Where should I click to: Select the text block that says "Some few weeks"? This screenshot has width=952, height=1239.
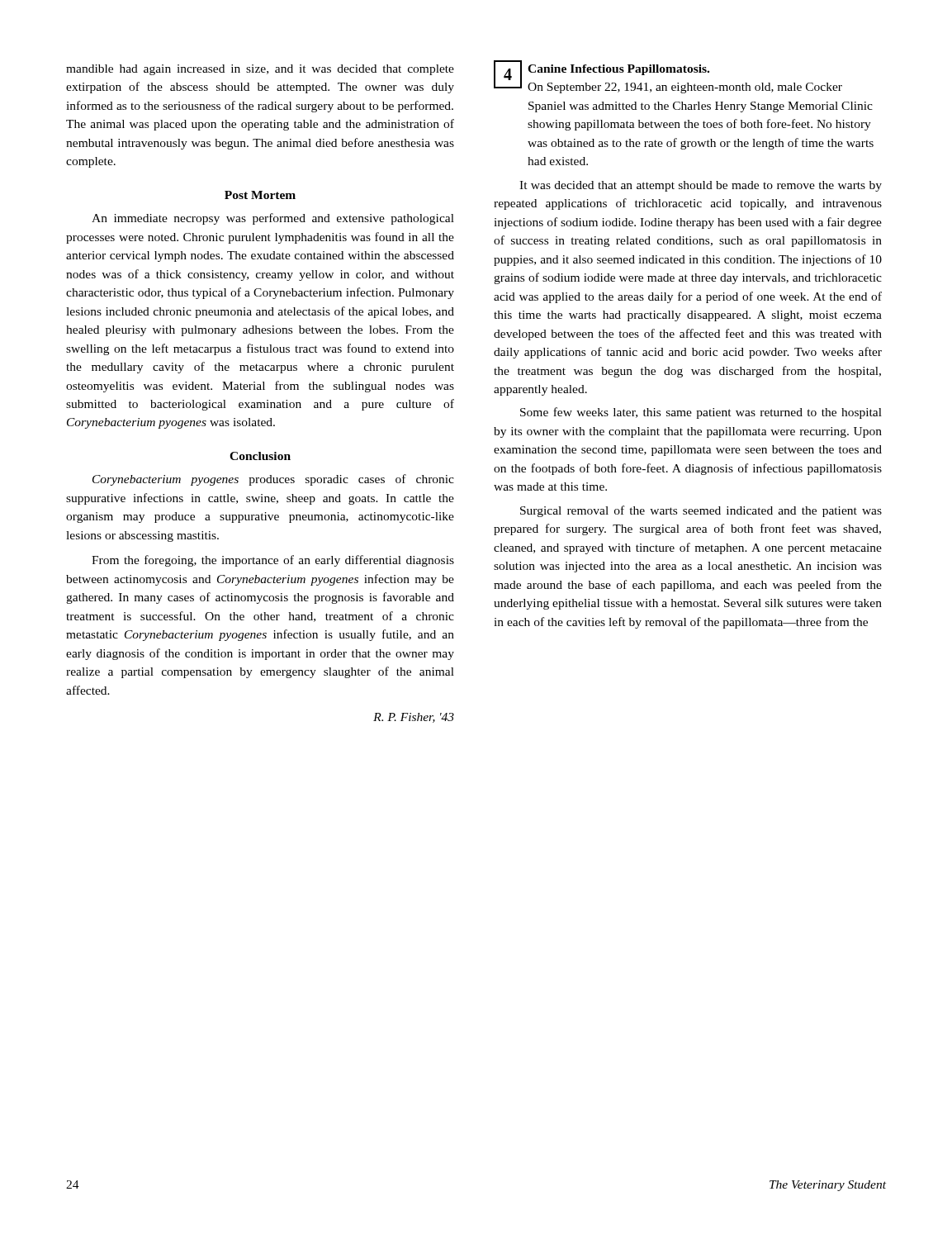[688, 450]
